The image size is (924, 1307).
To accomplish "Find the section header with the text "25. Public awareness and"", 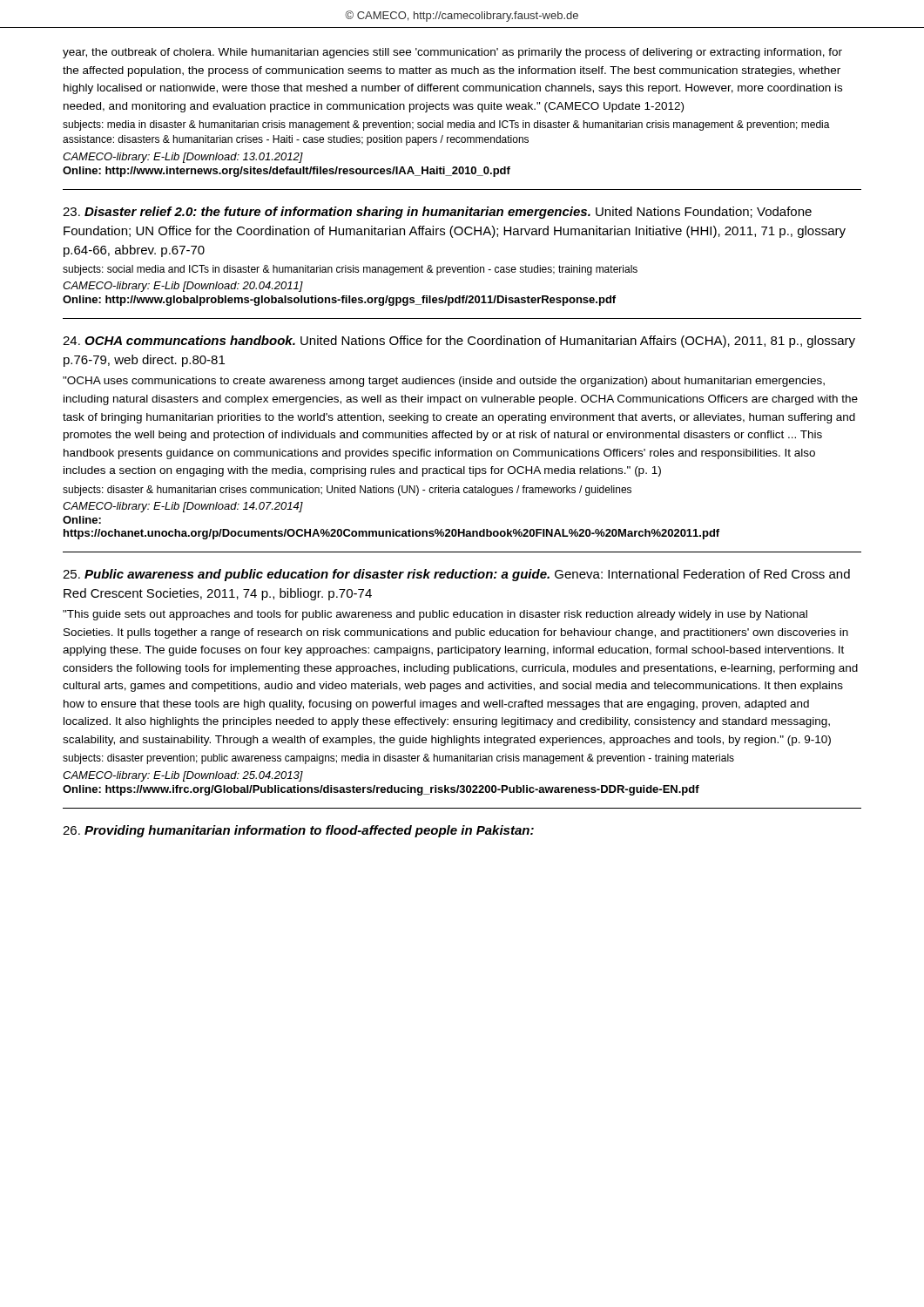I will pyautogui.click(x=457, y=583).
